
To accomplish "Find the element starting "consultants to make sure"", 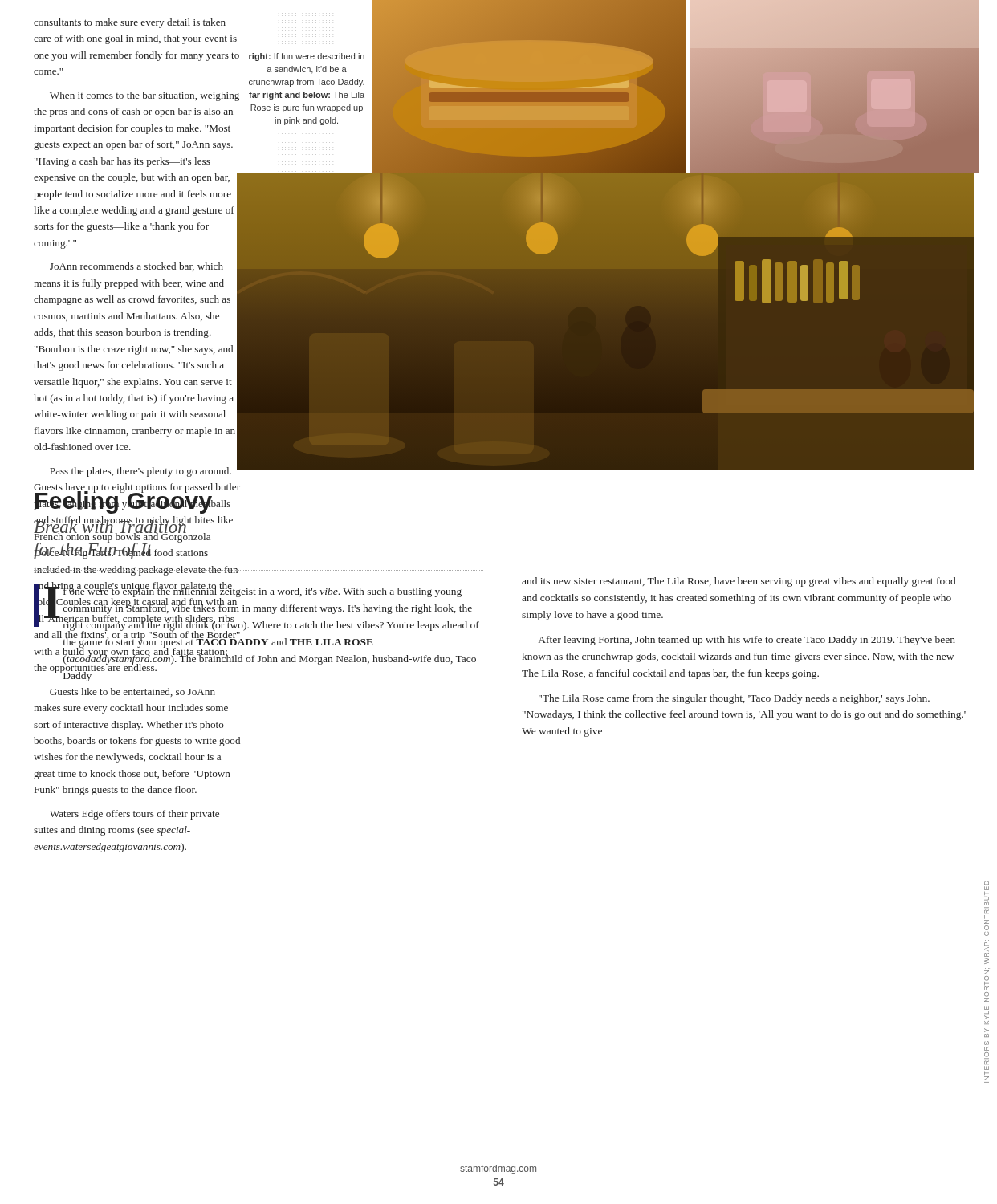I will [x=137, y=435].
